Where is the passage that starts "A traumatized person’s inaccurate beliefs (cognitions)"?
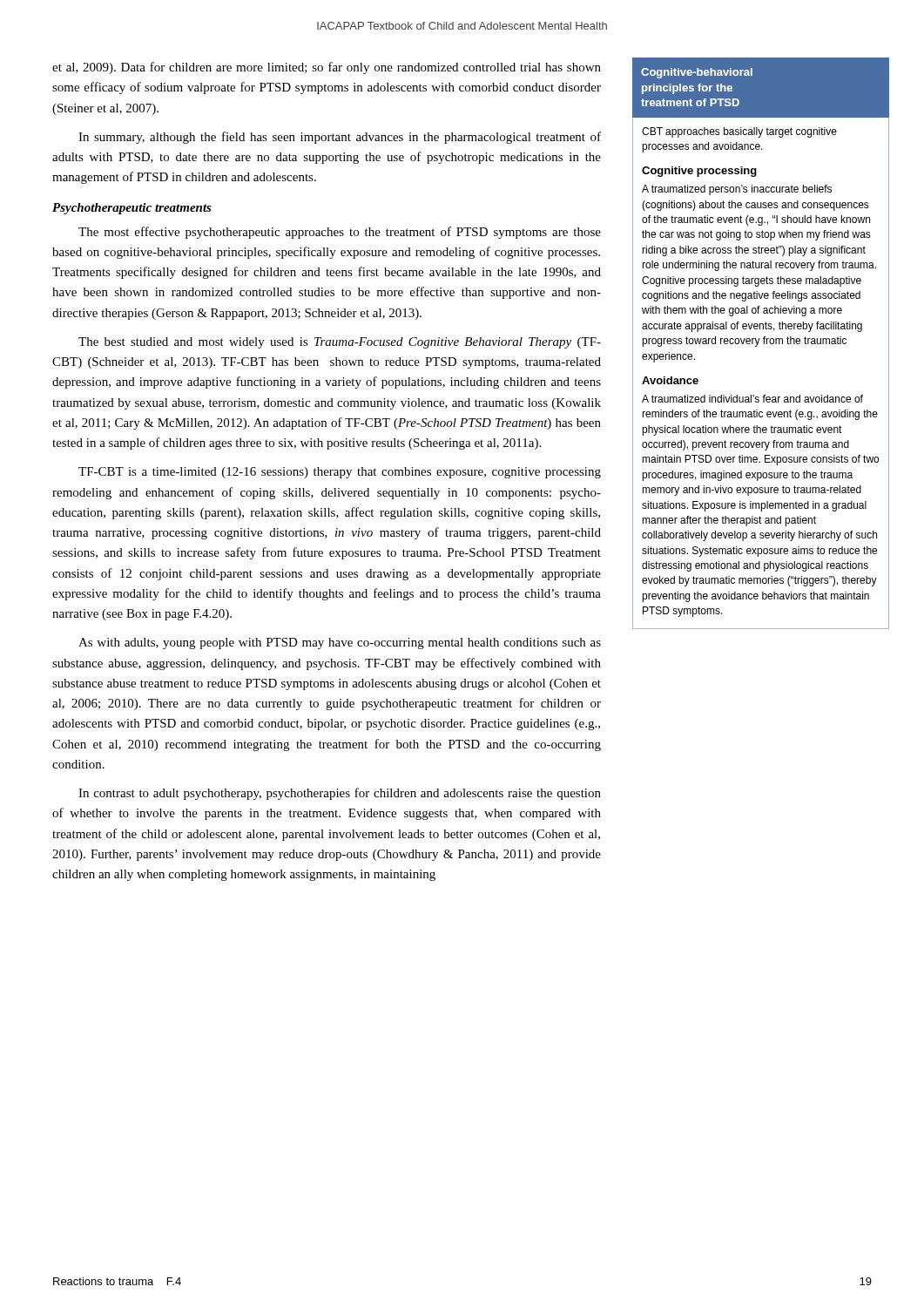The image size is (924, 1307). click(x=759, y=273)
